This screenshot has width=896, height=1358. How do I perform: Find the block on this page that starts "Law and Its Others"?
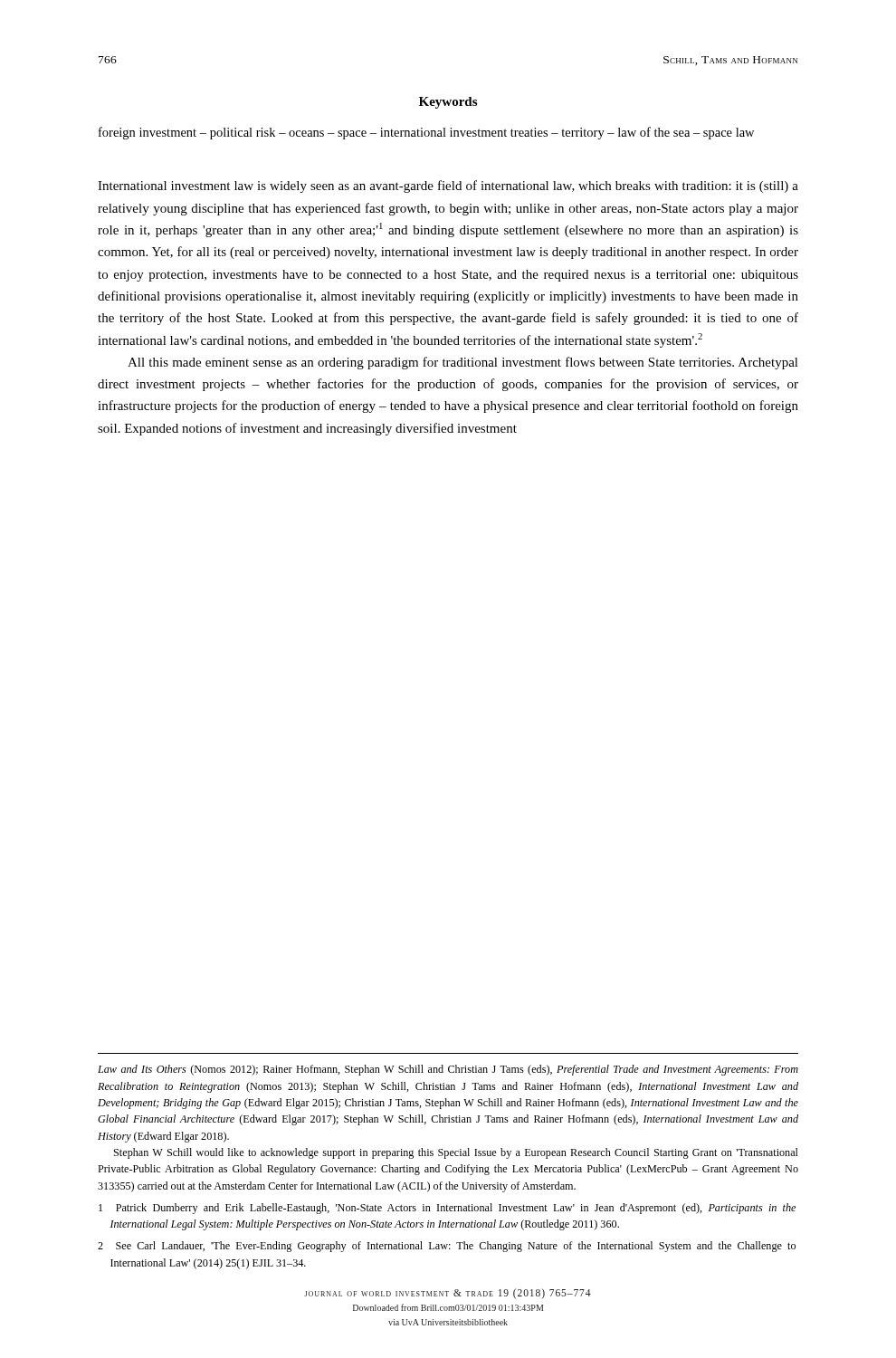[x=448, y=1128]
